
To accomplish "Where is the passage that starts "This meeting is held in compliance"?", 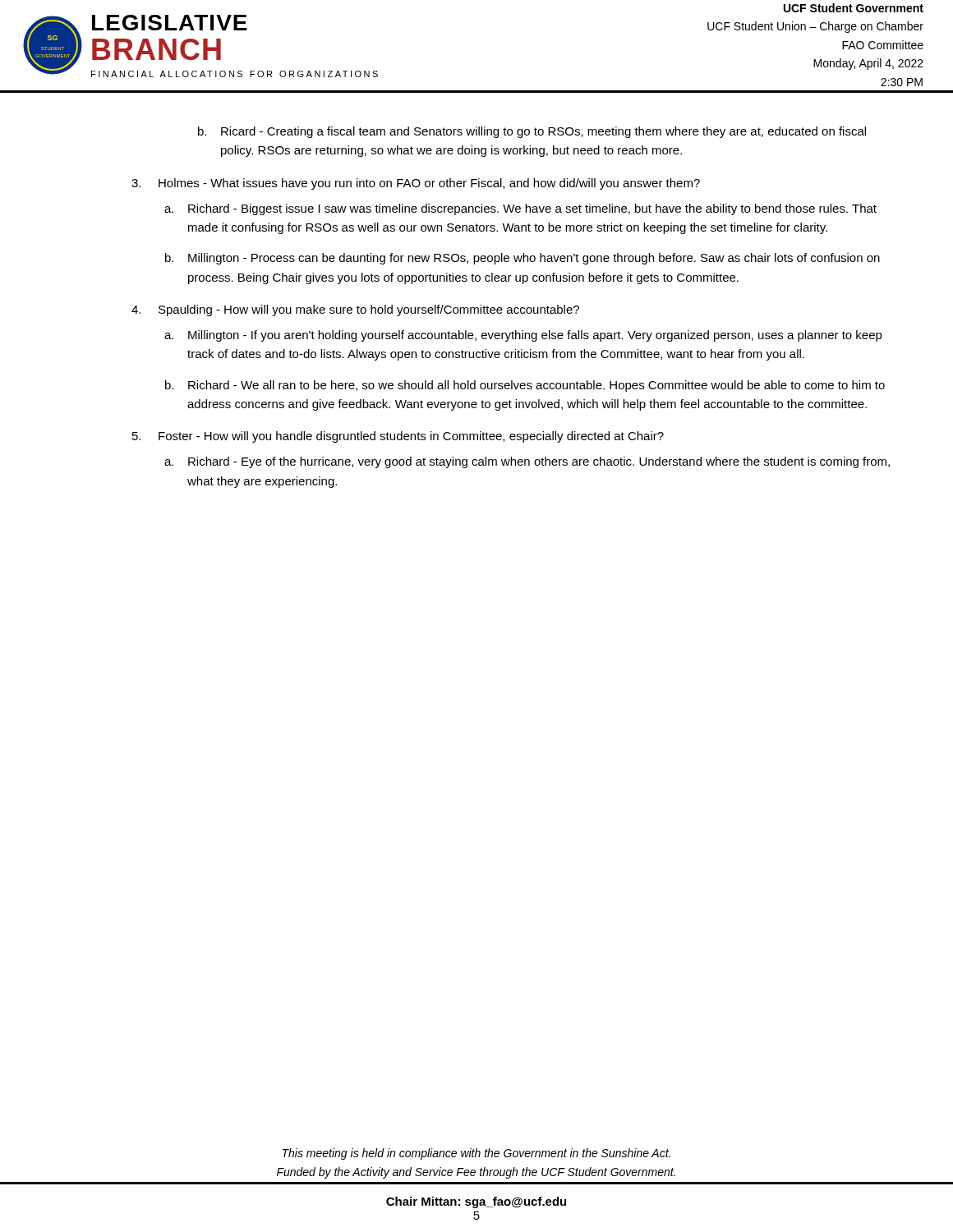I will point(476,1163).
